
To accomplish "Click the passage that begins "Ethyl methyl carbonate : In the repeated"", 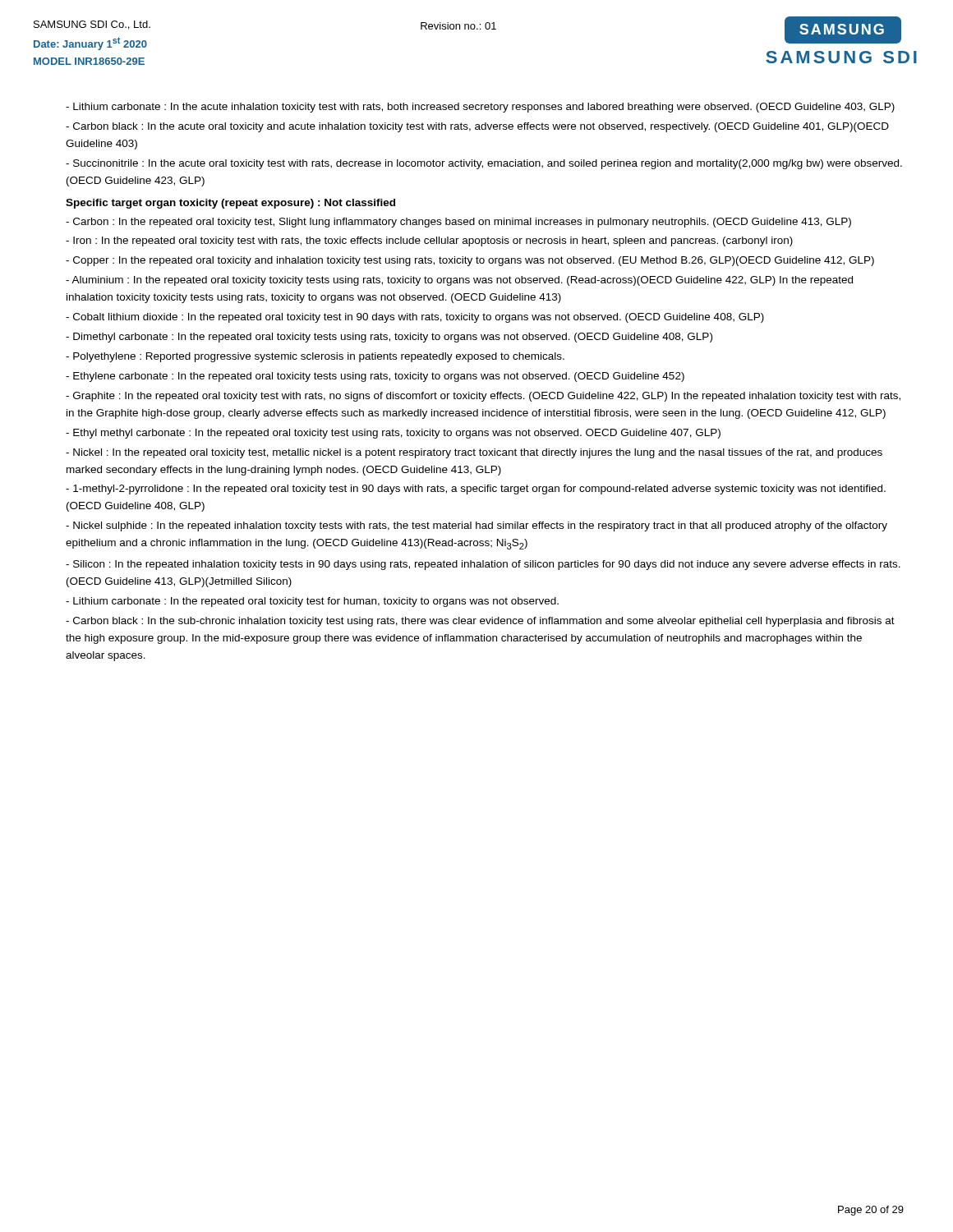I will [393, 432].
